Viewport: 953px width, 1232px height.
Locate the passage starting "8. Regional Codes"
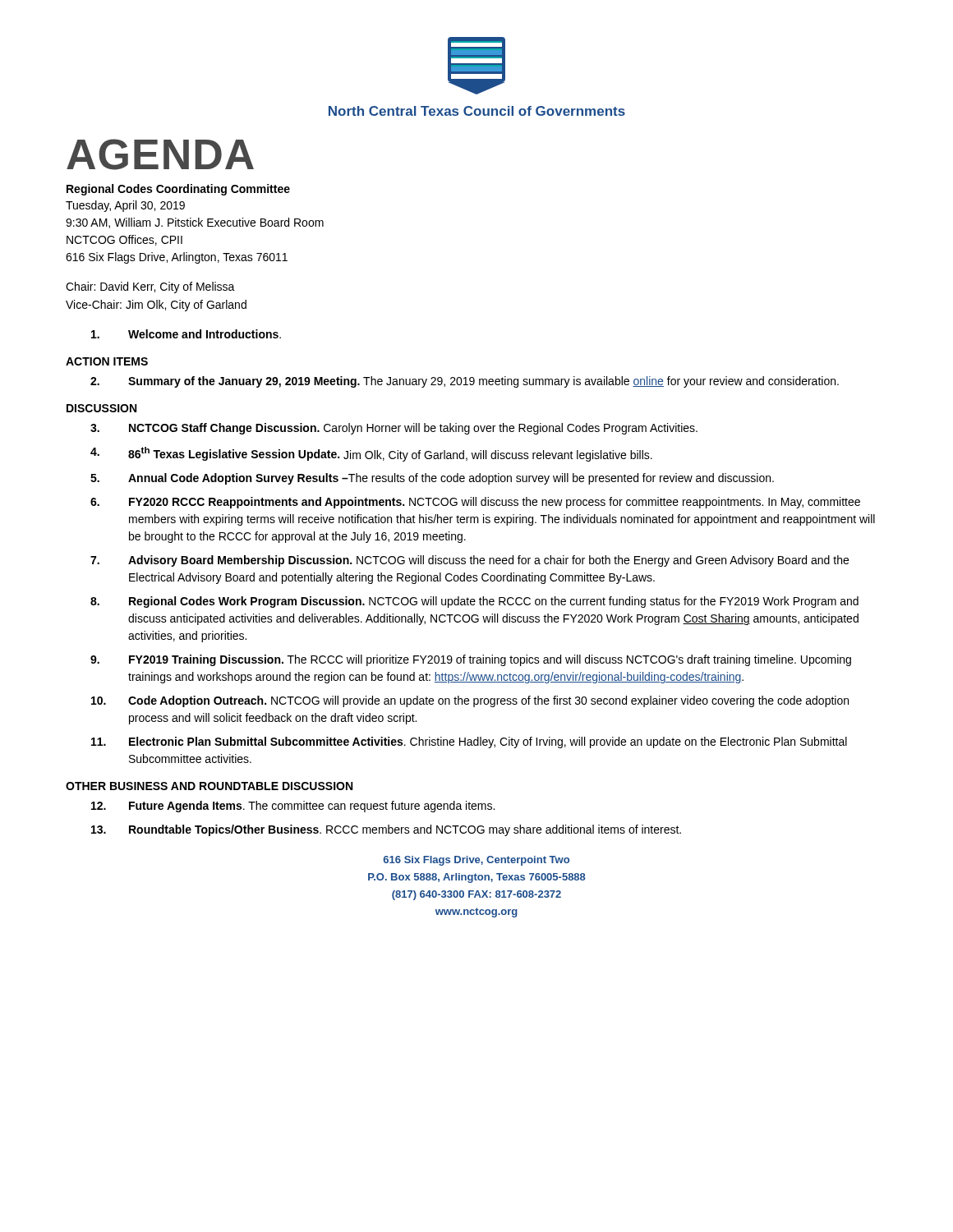tap(476, 619)
